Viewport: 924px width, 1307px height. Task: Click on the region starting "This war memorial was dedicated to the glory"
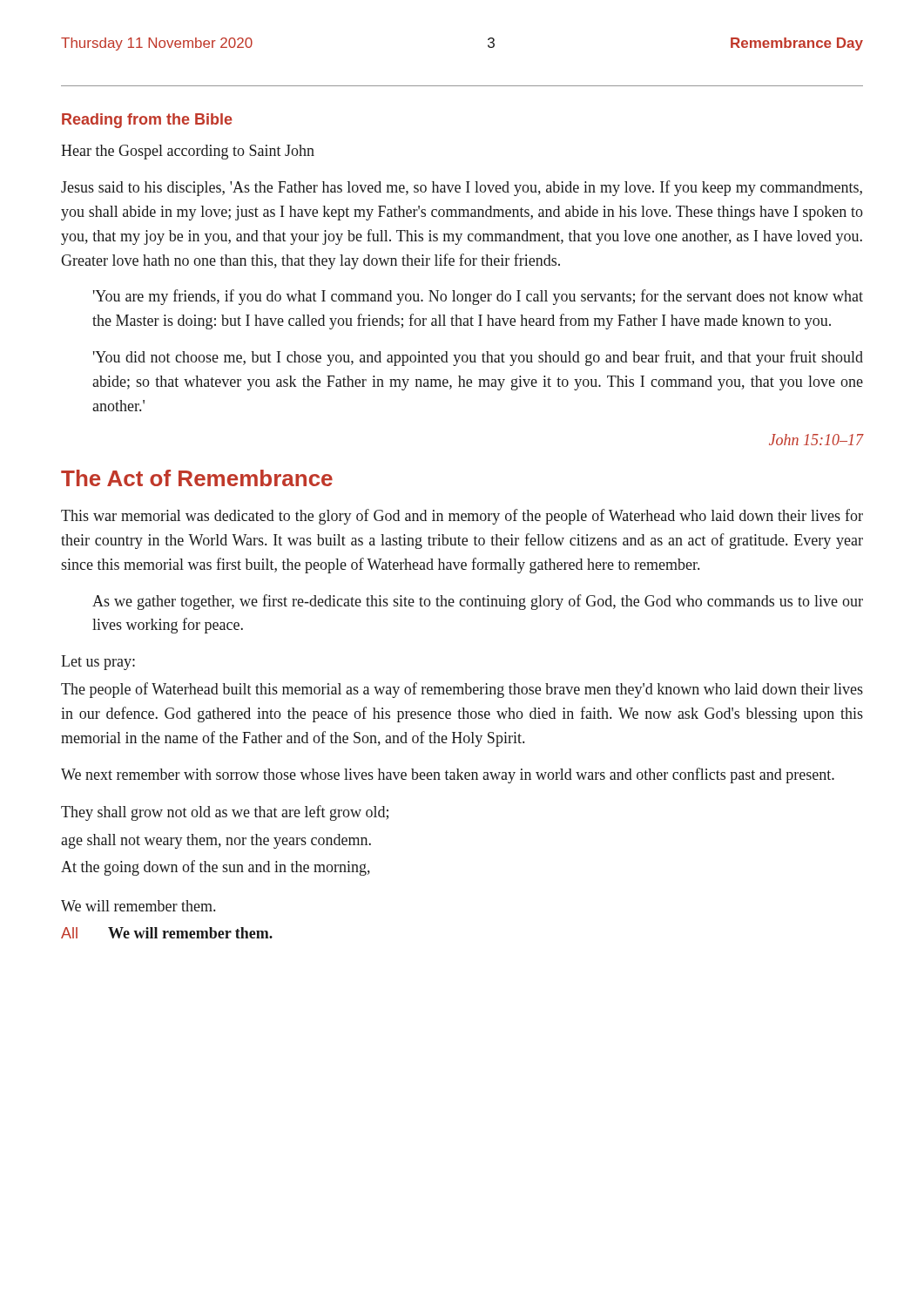(462, 540)
